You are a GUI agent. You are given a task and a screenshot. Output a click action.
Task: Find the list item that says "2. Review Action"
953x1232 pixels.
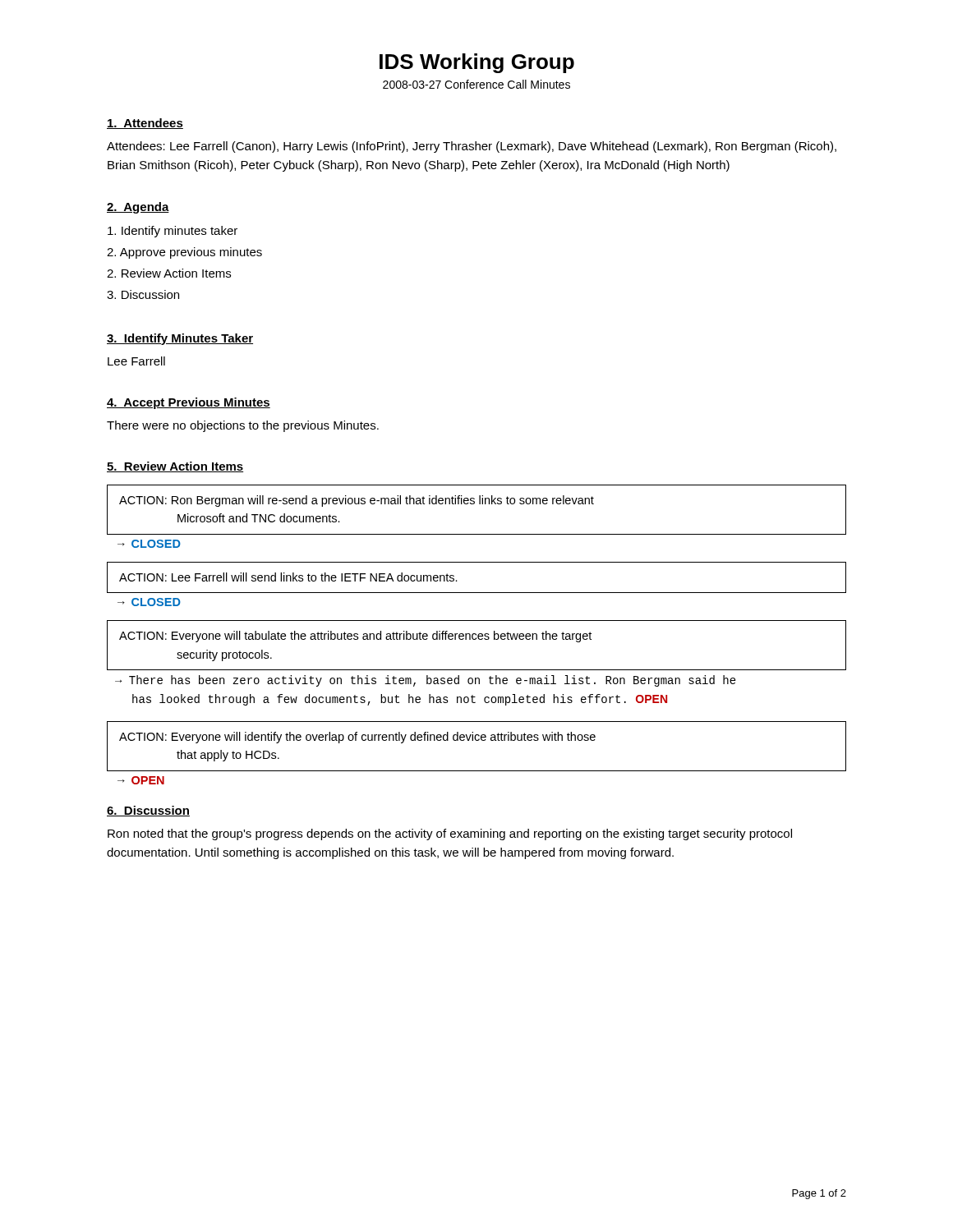click(169, 273)
